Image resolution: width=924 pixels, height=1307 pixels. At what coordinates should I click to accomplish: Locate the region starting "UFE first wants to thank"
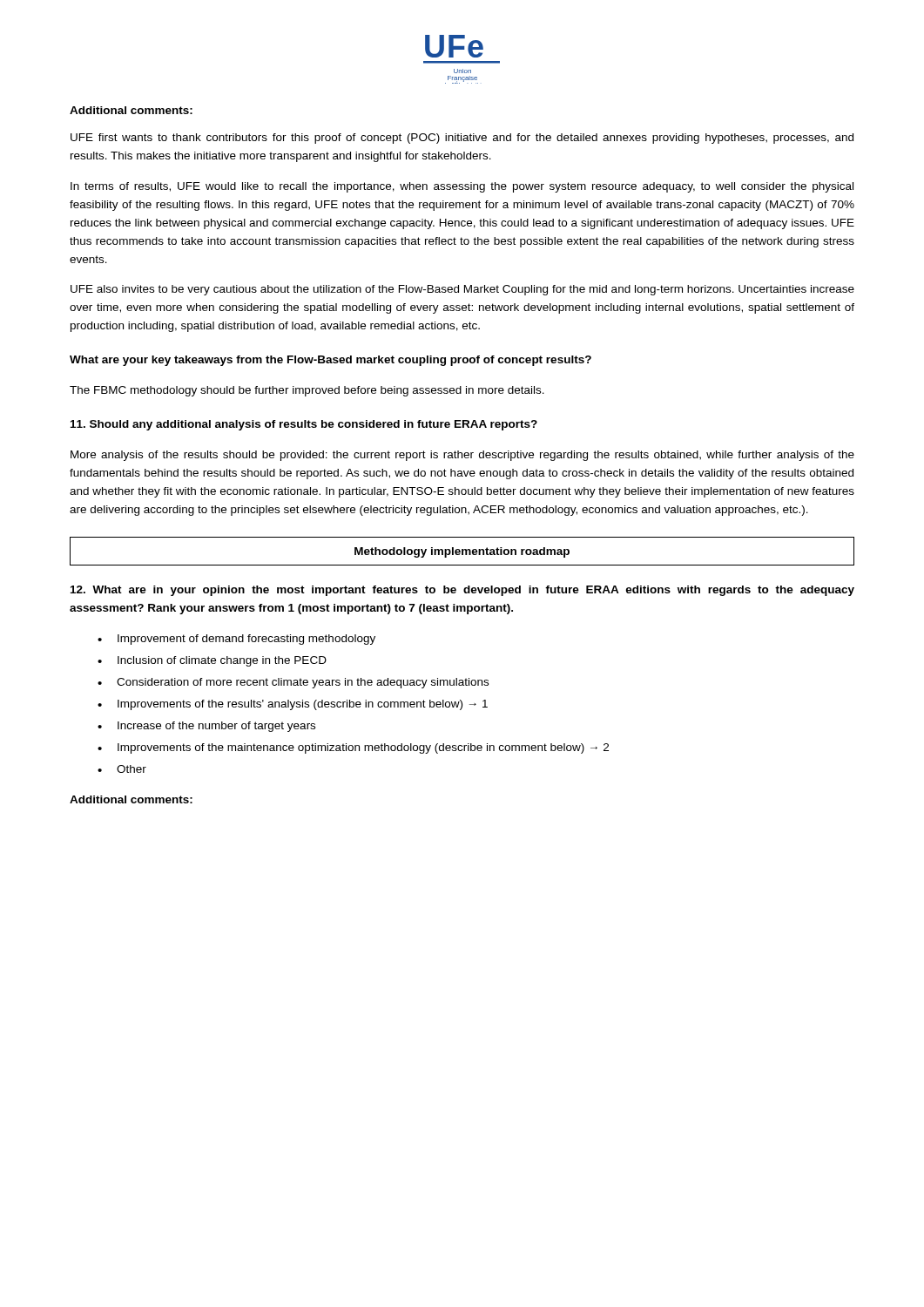[x=462, y=146]
